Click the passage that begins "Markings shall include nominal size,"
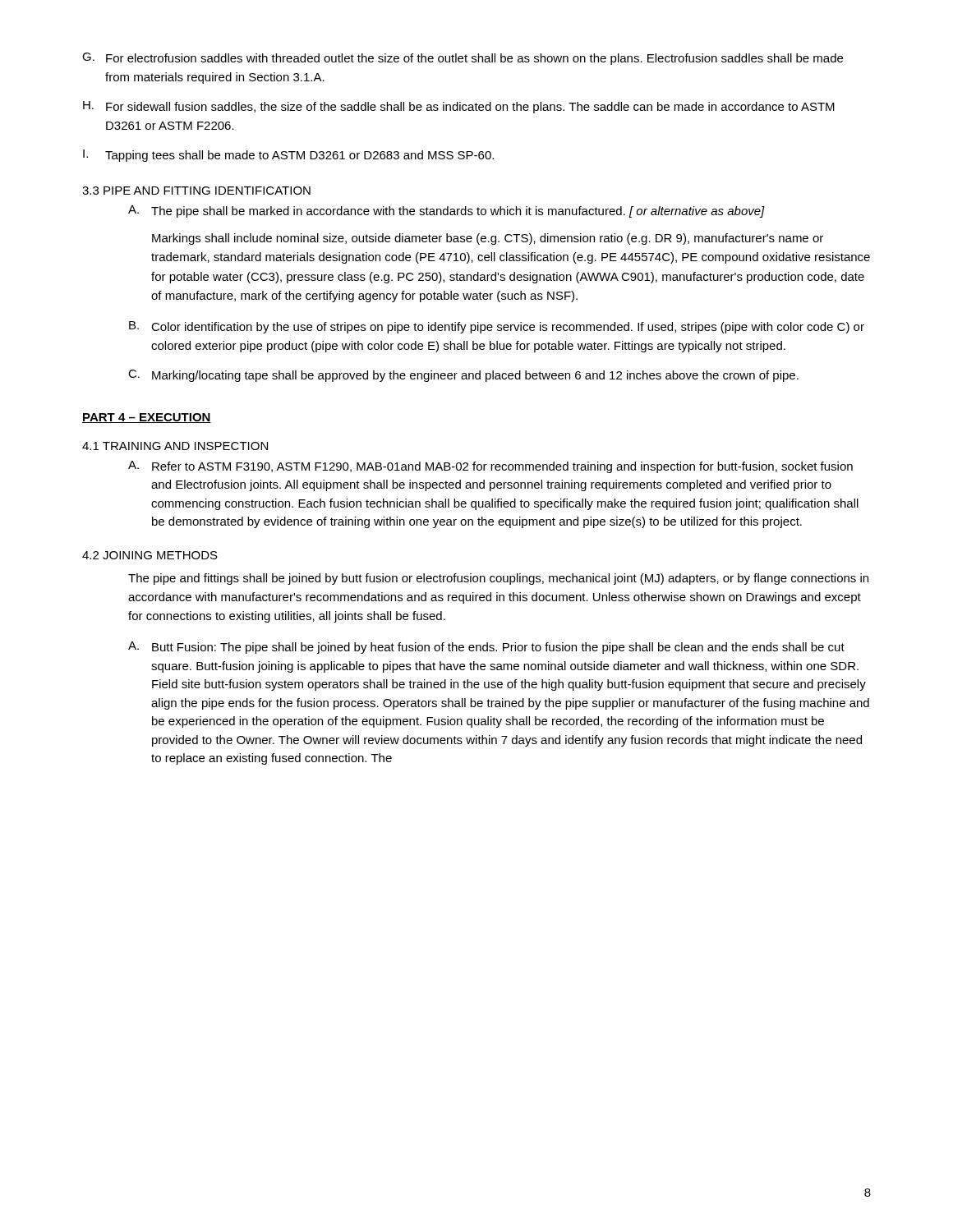 [511, 266]
